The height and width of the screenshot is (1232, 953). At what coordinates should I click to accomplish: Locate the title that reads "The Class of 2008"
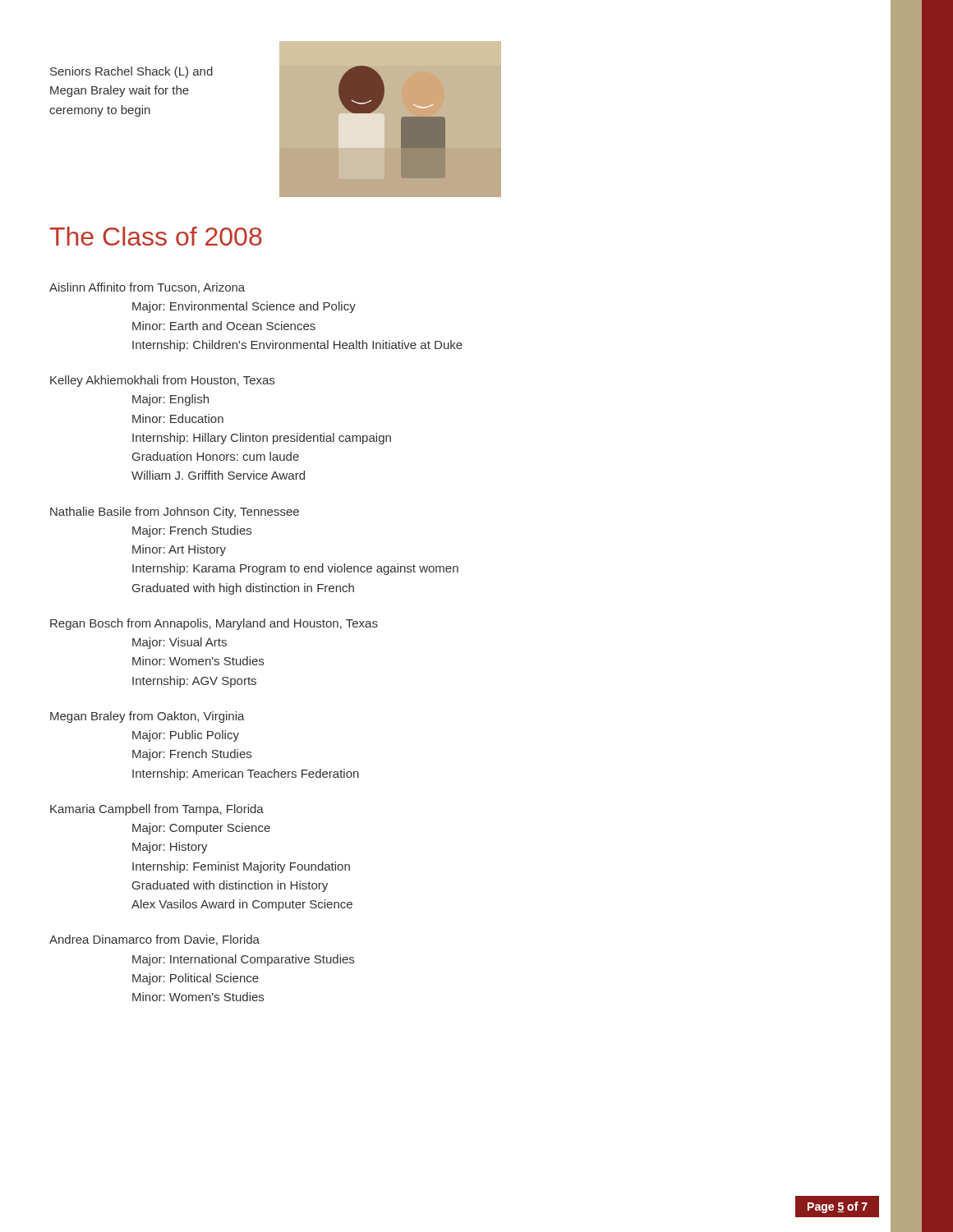coord(156,237)
